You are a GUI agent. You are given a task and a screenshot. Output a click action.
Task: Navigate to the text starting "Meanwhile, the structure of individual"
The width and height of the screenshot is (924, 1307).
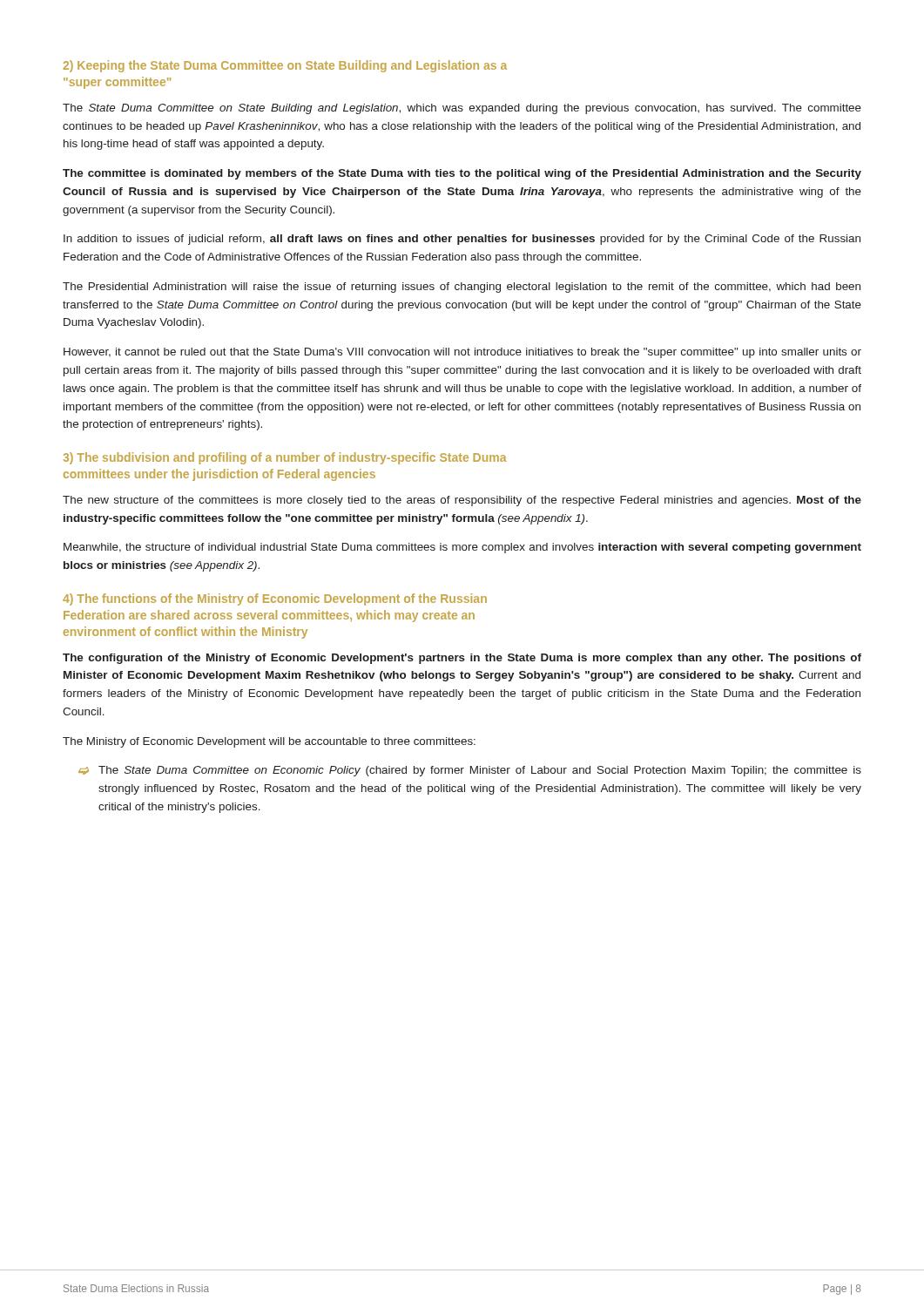pos(462,556)
